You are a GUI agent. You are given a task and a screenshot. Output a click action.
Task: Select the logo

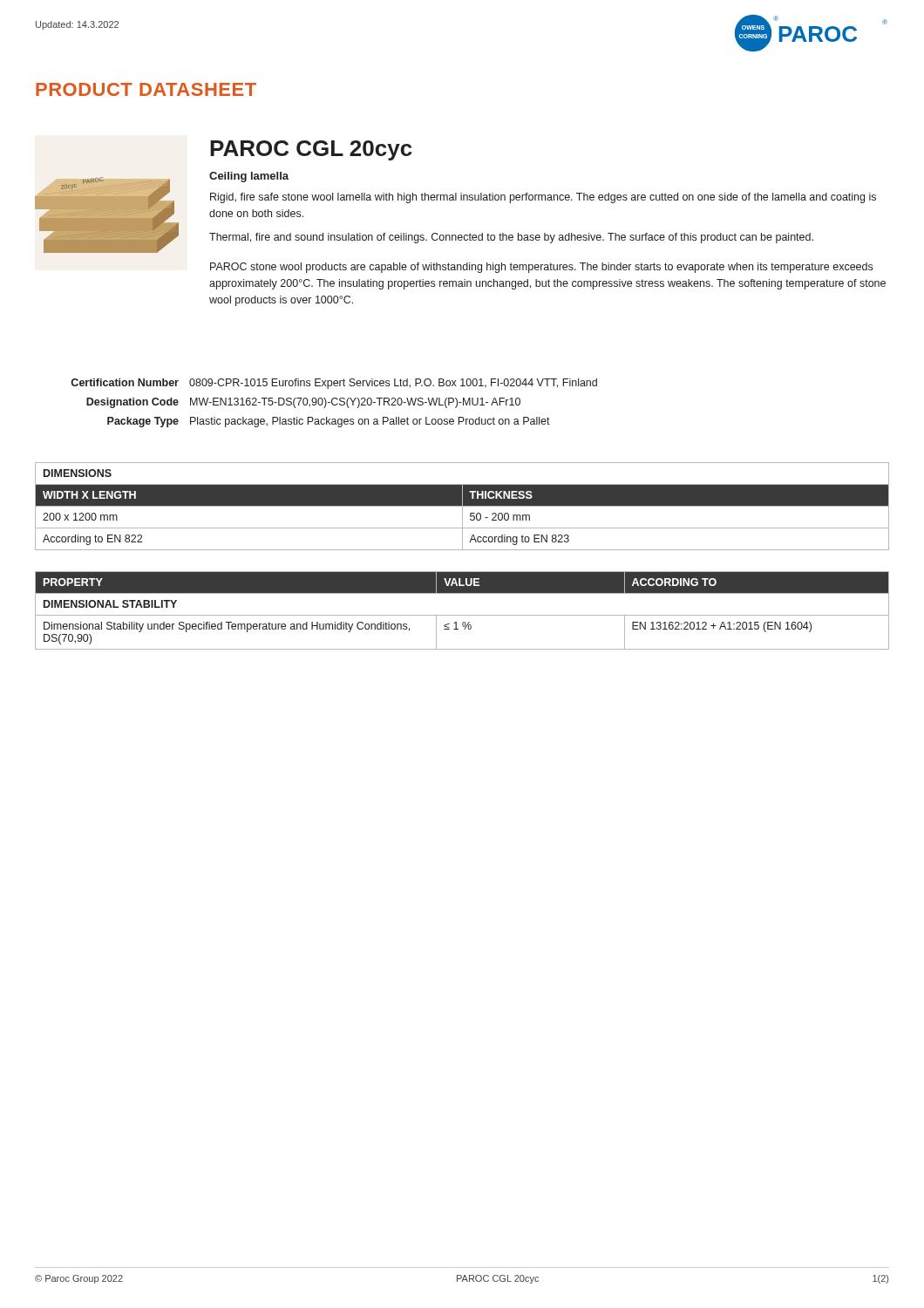click(811, 33)
